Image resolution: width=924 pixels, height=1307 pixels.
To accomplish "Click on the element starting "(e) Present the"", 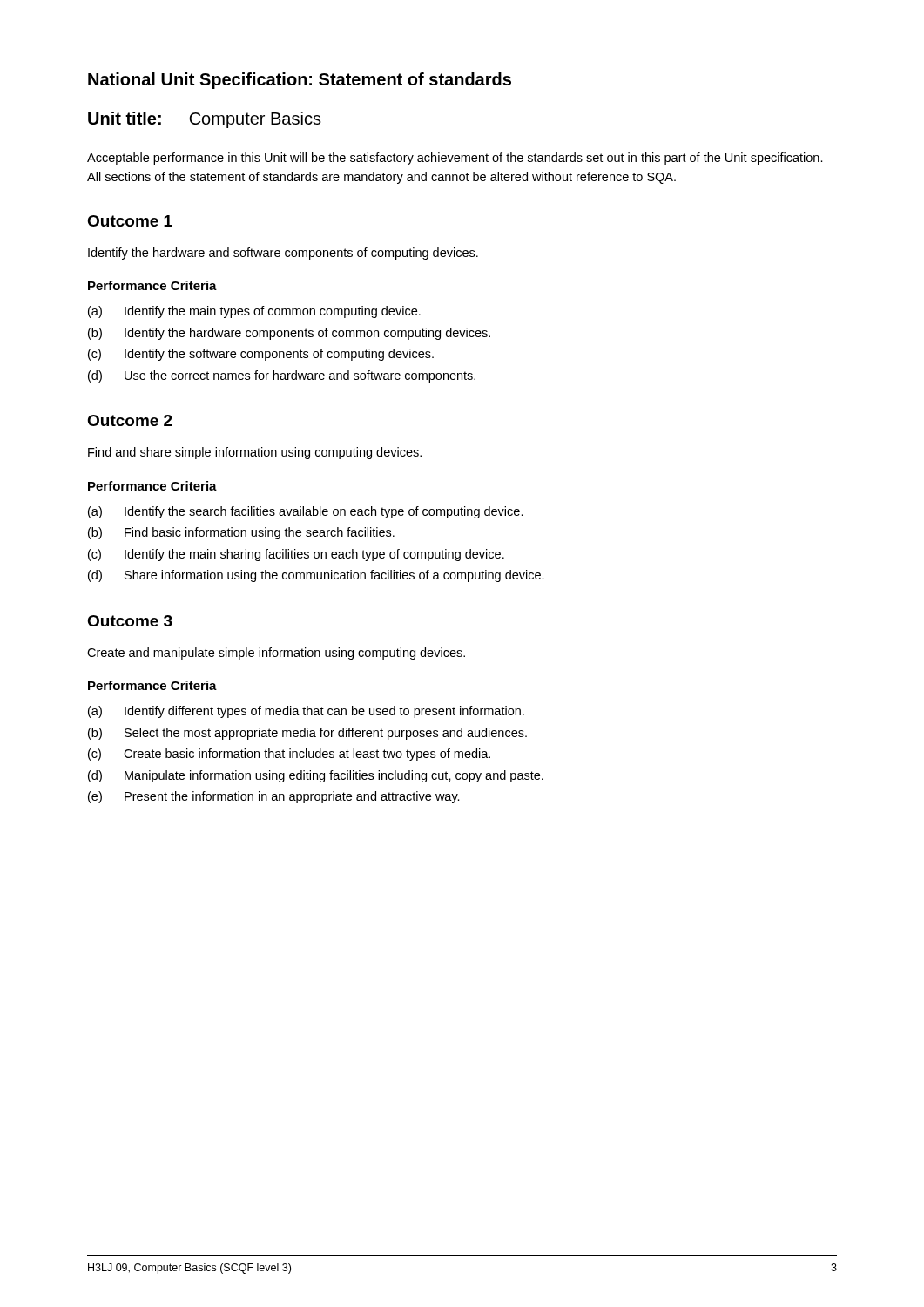I will click(462, 797).
